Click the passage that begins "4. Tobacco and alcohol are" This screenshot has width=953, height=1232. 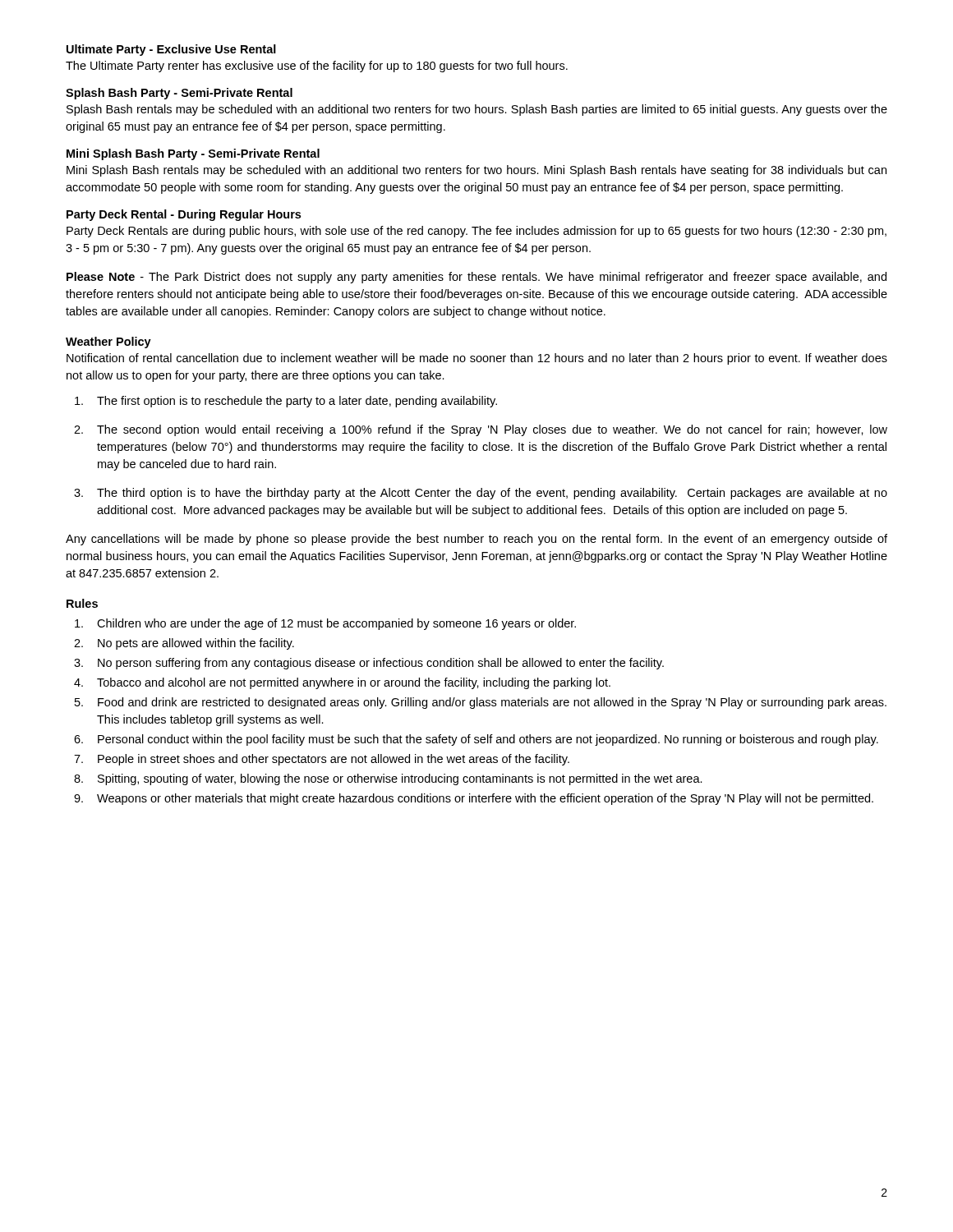pyautogui.click(x=481, y=683)
